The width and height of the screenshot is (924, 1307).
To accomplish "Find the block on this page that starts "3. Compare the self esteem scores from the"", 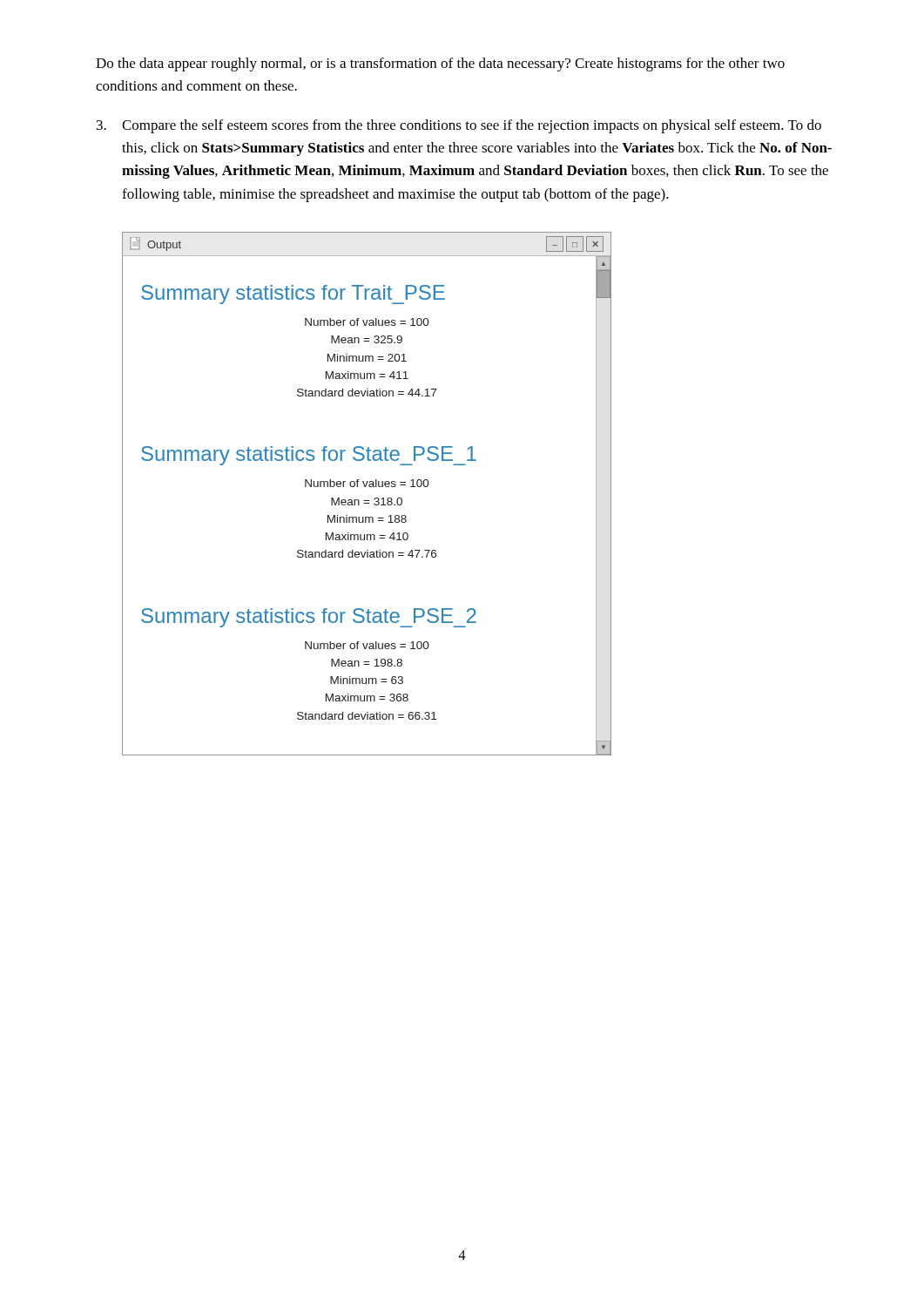I will pos(466,160).
